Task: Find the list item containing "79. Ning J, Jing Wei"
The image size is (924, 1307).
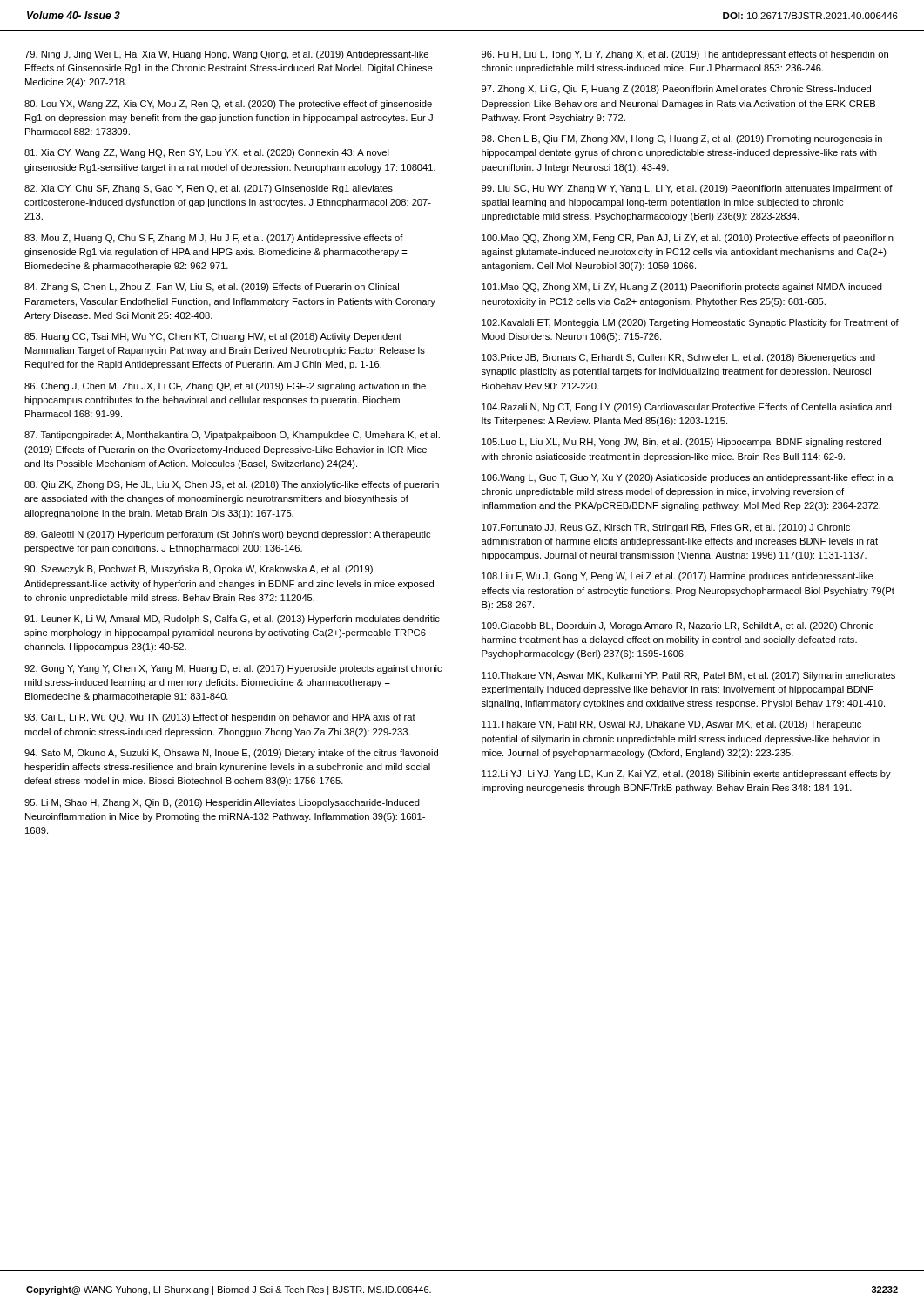Action: [234, 68]
